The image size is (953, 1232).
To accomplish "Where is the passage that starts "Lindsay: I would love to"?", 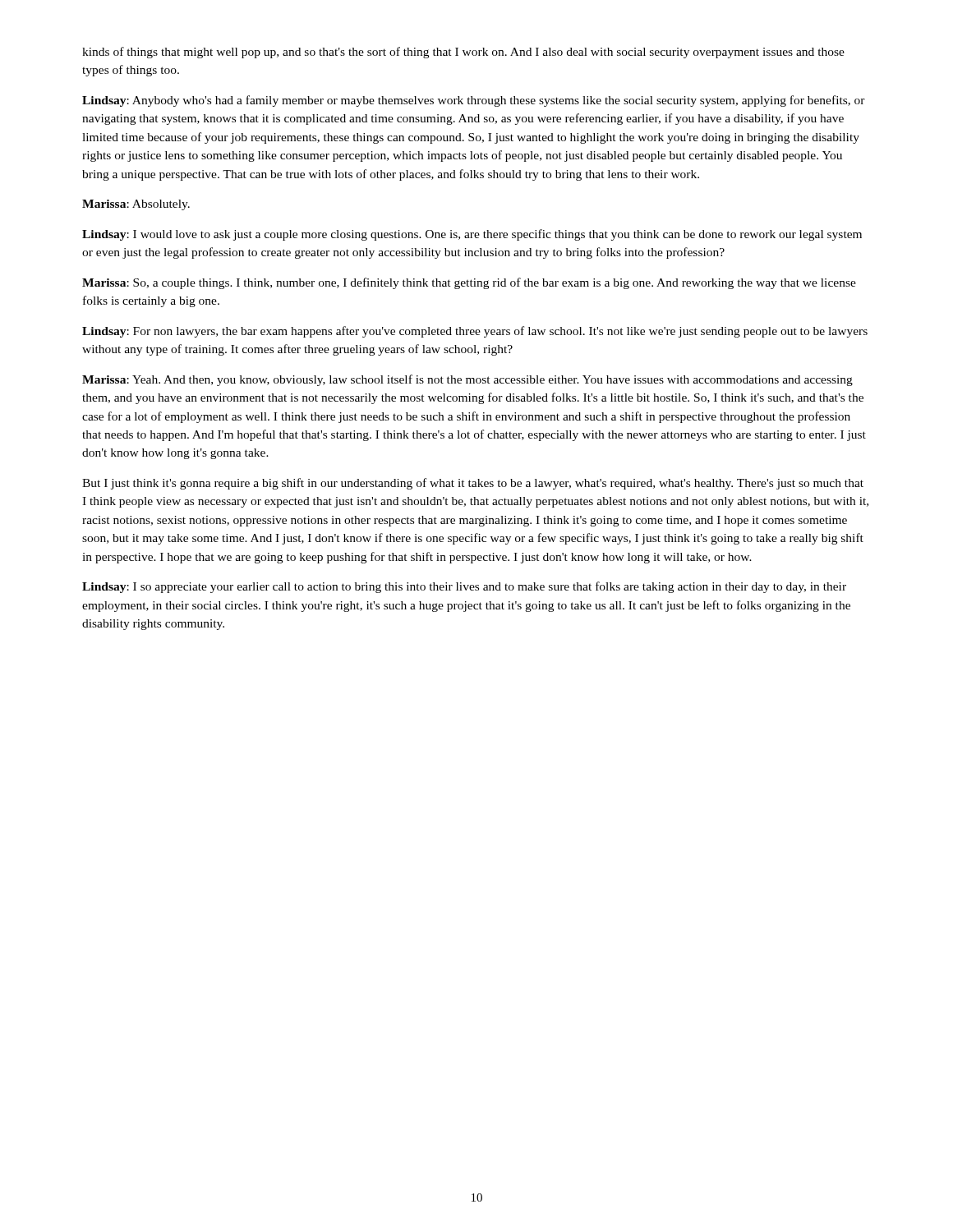I will (x=472, y=243).
